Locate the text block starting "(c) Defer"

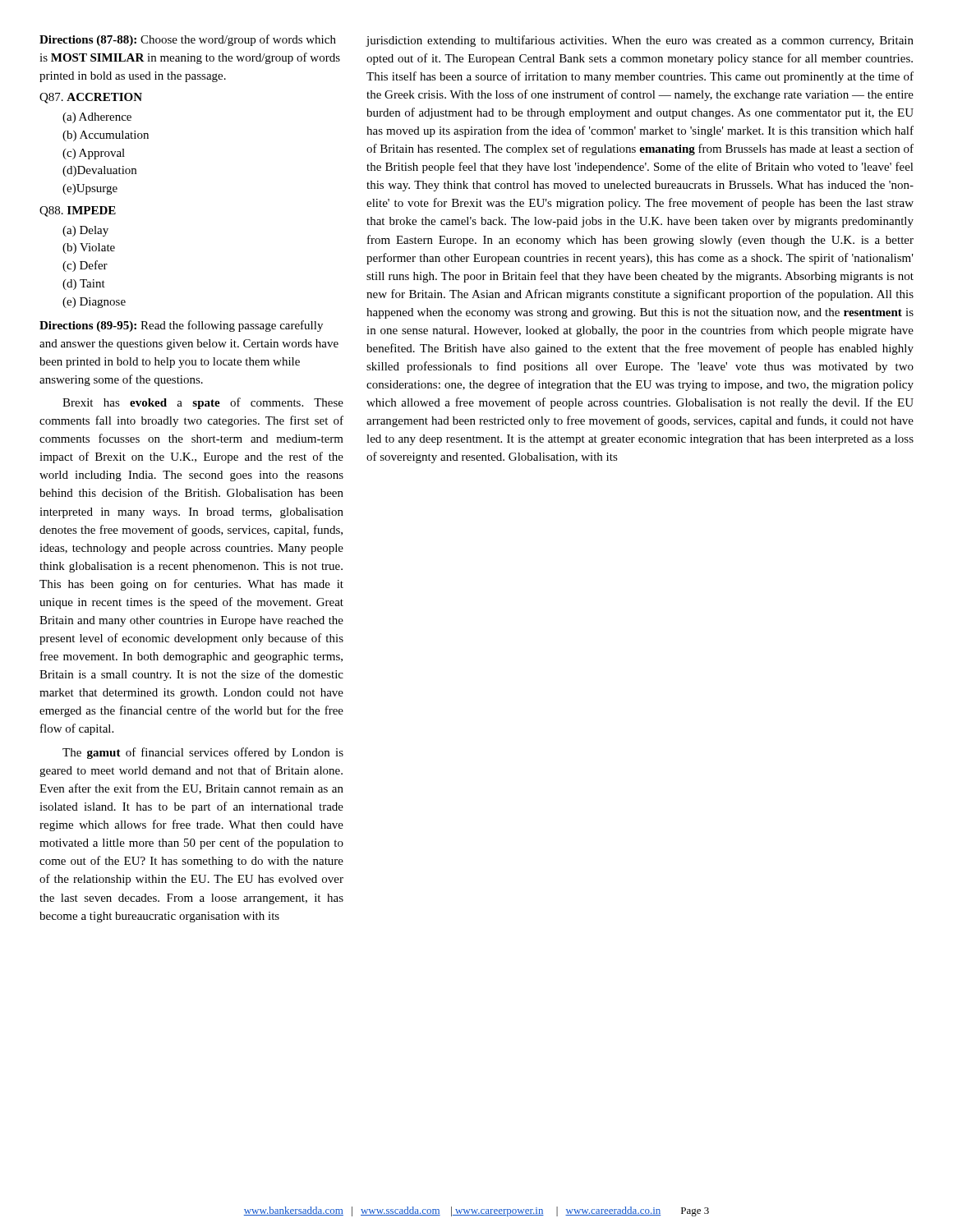tap(85, 265)
